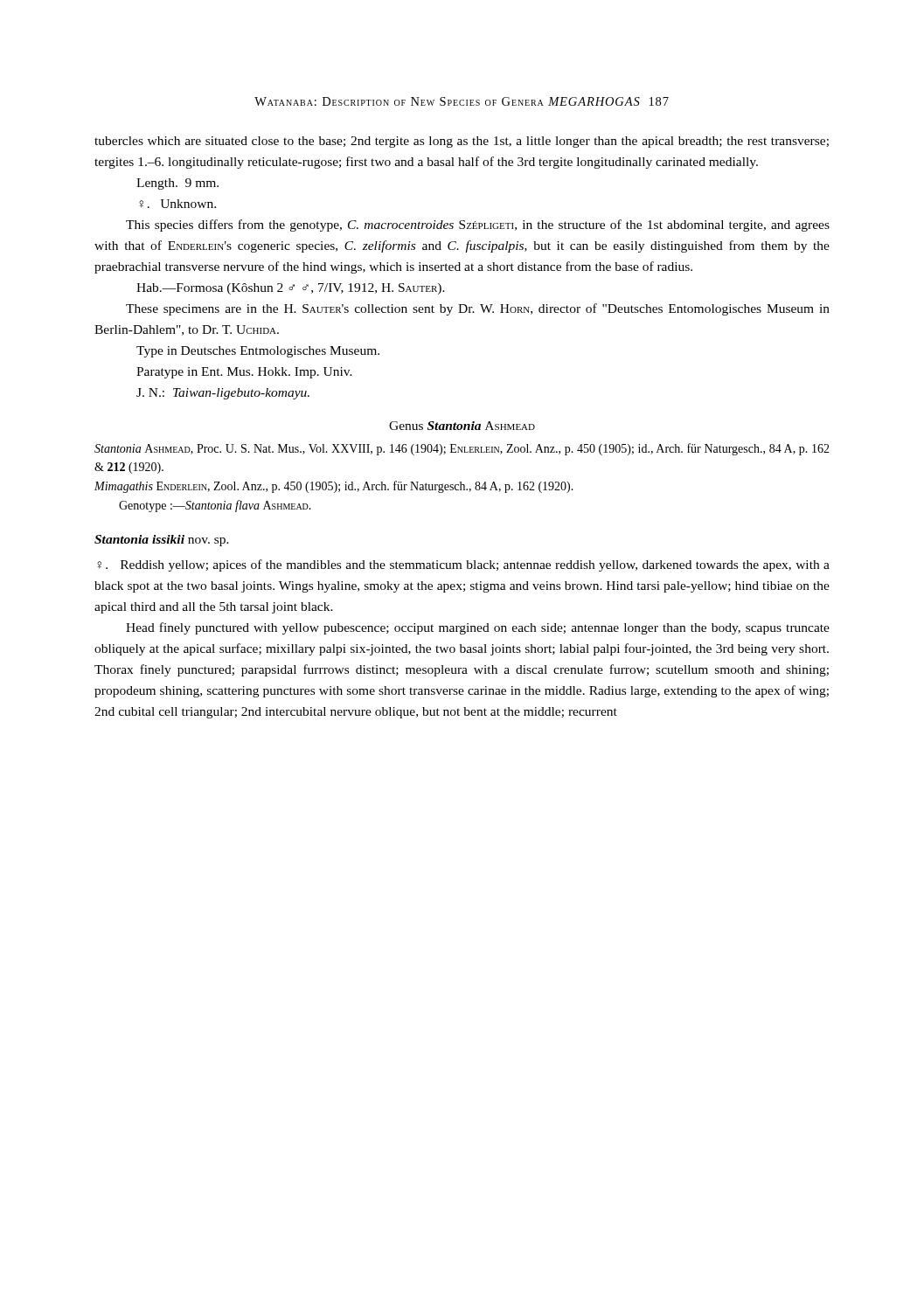
Task: Click on the block starting "Mimagathis Enderlein, Zool. Anz., p. 450 (1905); id.,"
Action: pos(334,486)
